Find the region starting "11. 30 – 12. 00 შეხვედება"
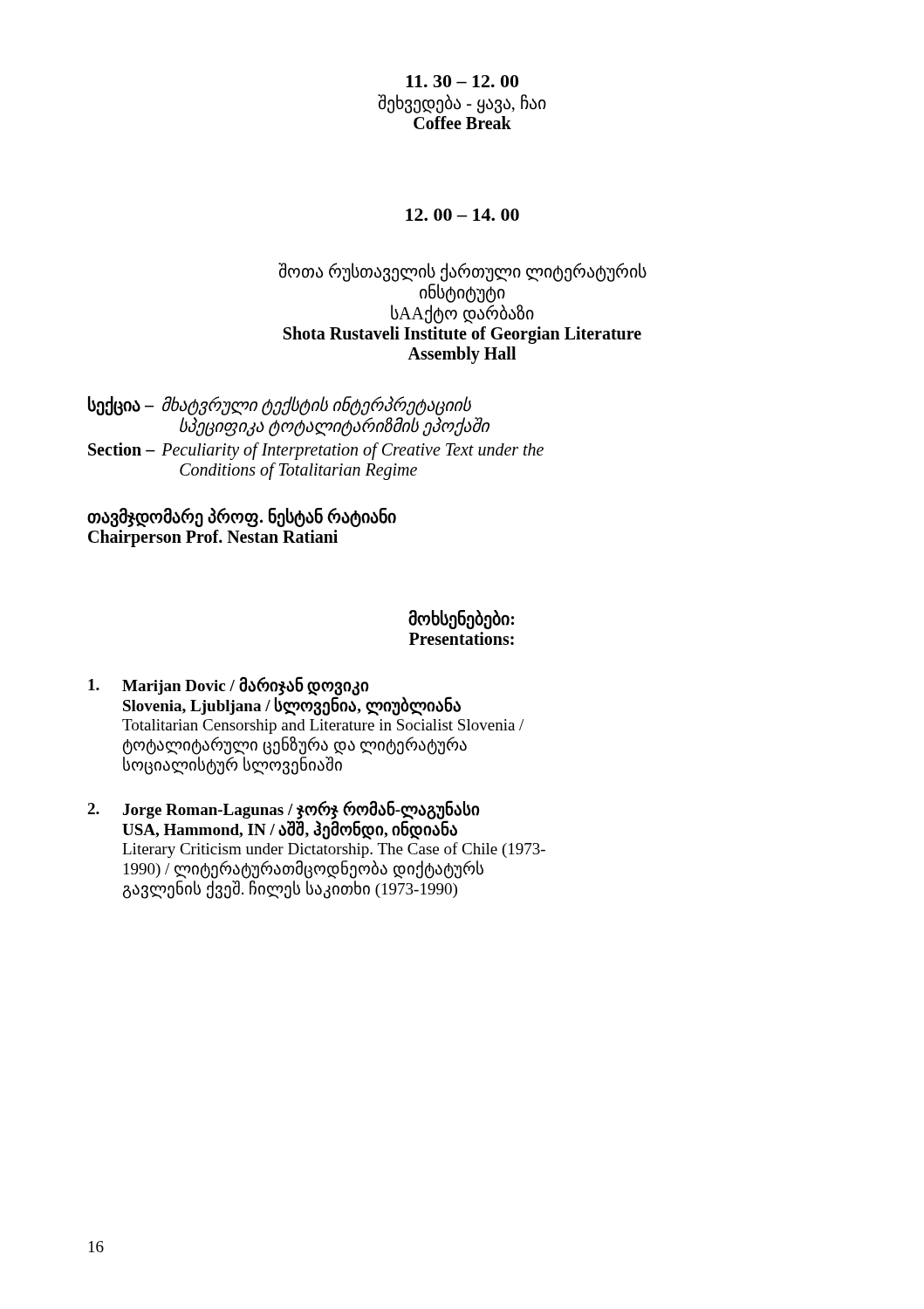 tap(462, 102)
